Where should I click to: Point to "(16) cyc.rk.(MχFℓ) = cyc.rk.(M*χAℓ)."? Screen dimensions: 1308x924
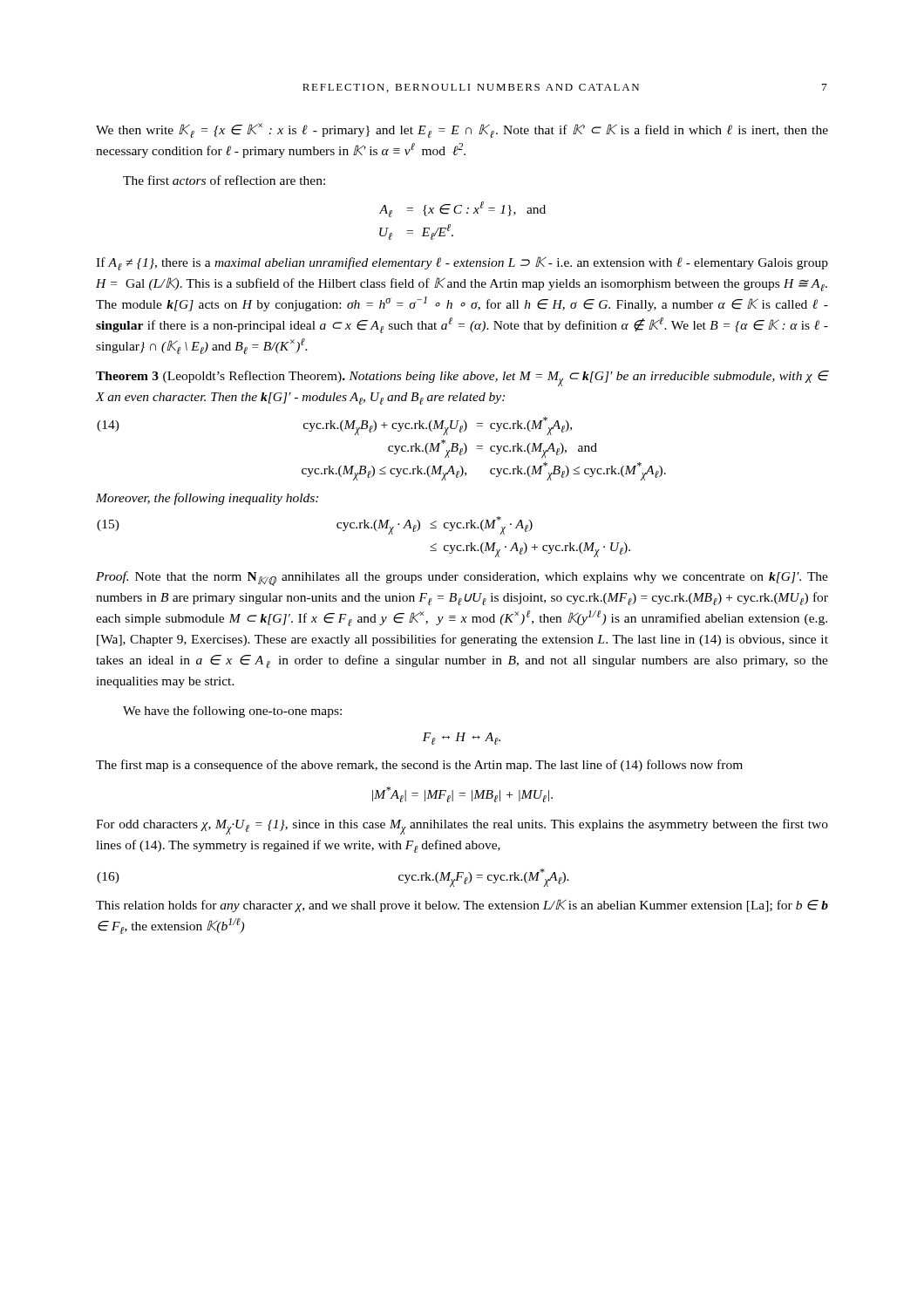462,876
